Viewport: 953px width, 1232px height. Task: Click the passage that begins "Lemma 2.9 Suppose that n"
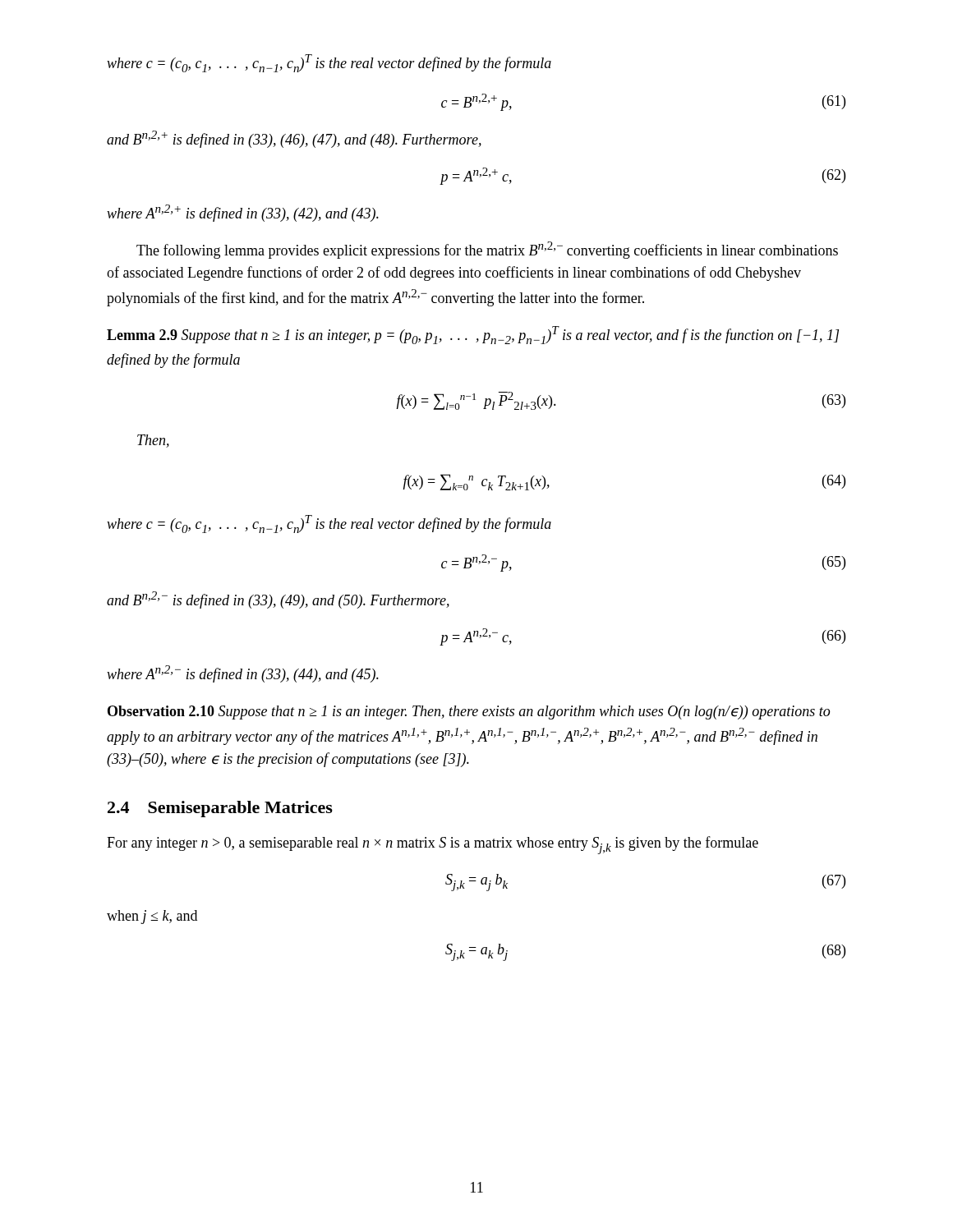click(x=473, y=346)
